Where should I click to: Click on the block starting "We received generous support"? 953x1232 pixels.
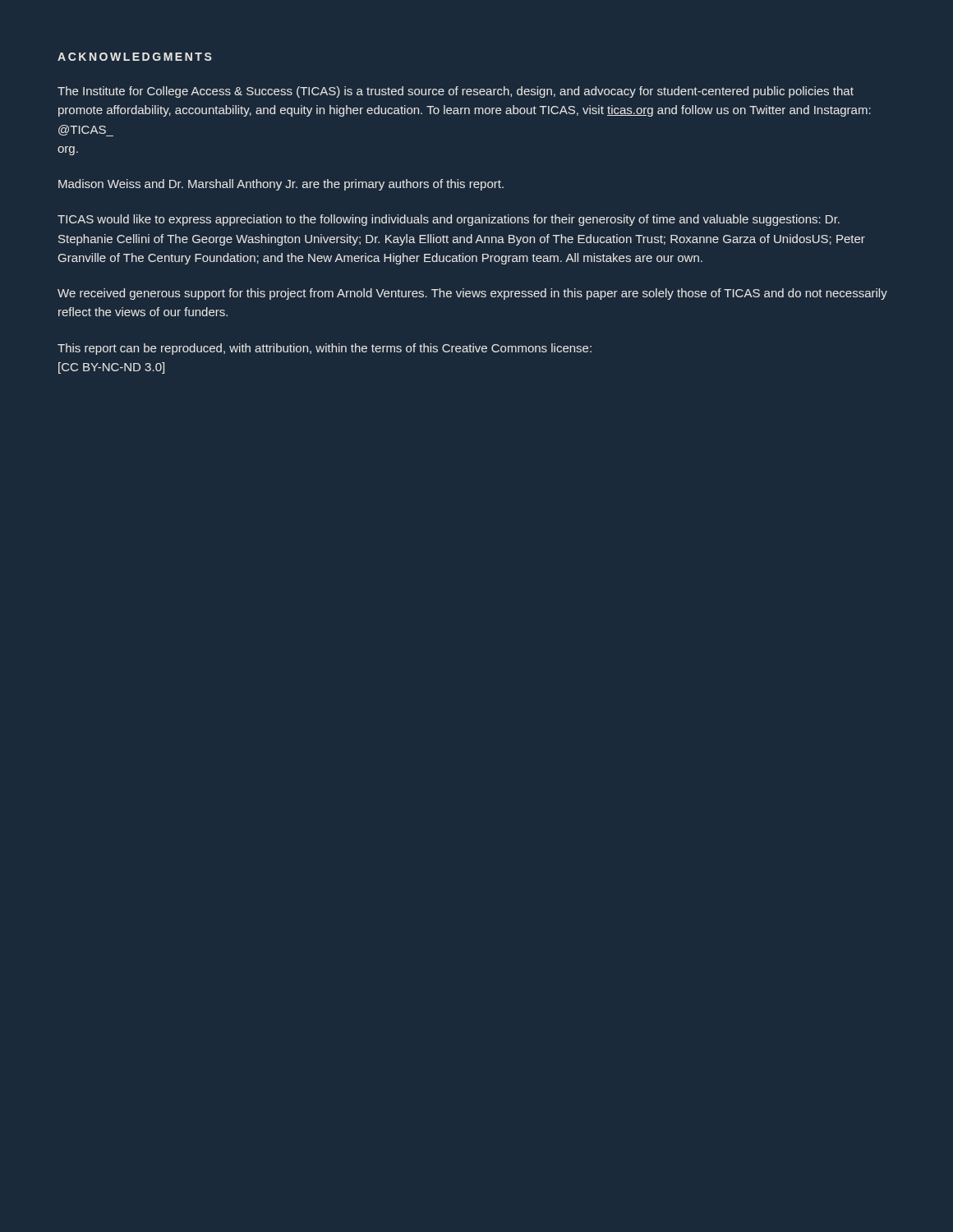click(x=472, y=302)
